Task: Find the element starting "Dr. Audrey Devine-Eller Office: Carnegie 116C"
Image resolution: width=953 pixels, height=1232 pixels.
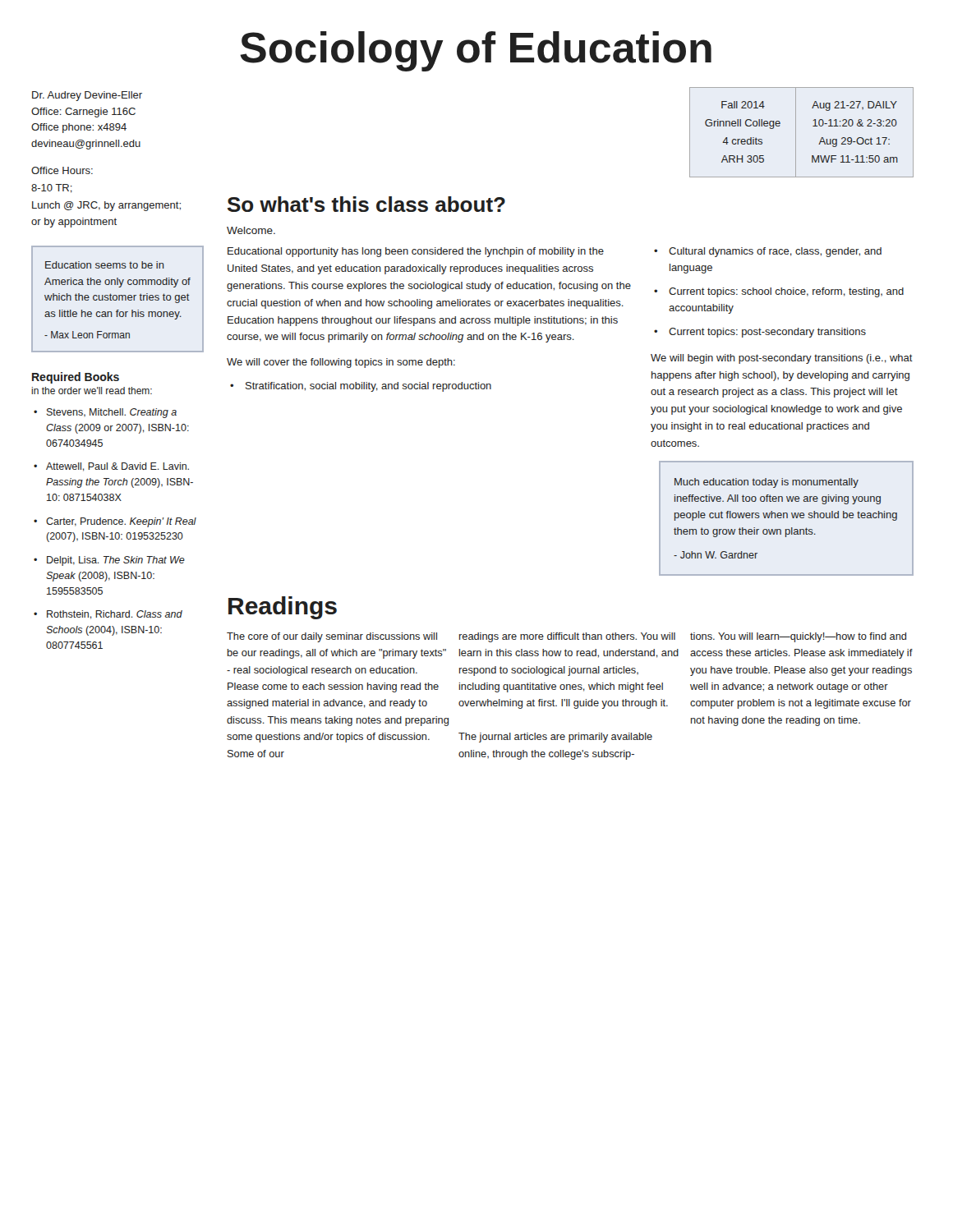Action: click(87, 119)
